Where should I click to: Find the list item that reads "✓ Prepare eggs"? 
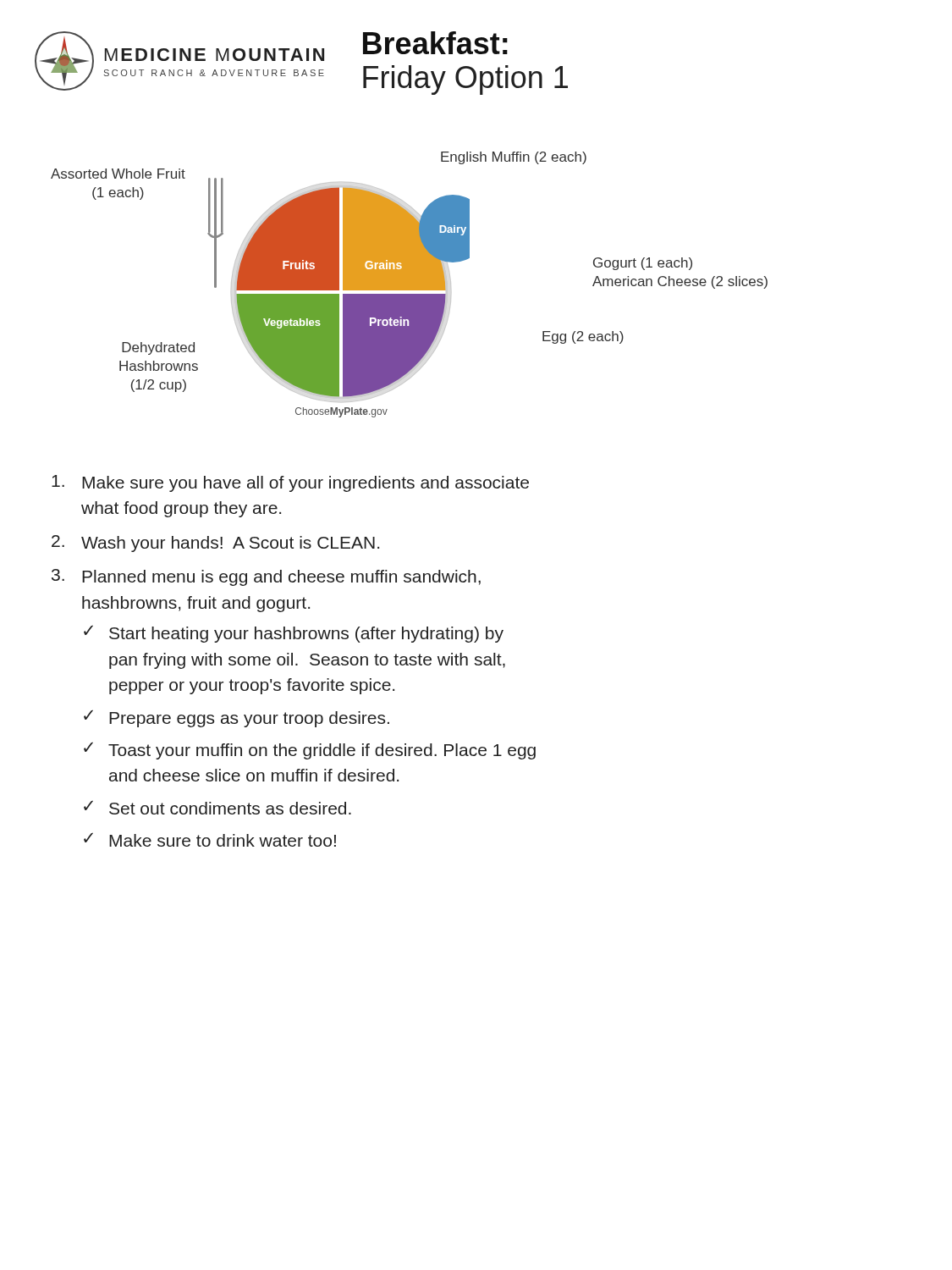[x=236, y=718]
